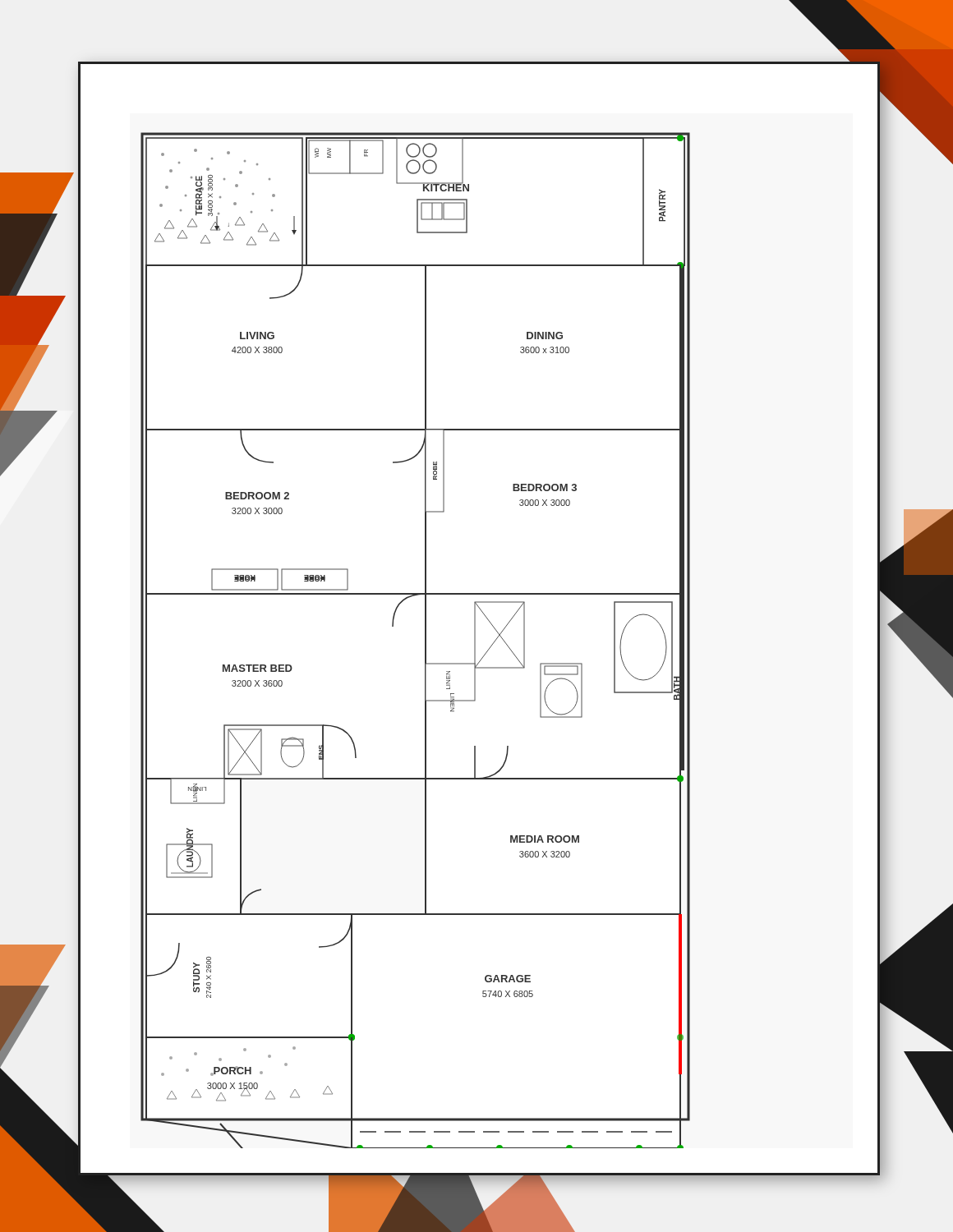Image resolution: width=953 pixels, height=1232 pixels.
Task: Click on the engineering diagram
Action: (479, 618)
